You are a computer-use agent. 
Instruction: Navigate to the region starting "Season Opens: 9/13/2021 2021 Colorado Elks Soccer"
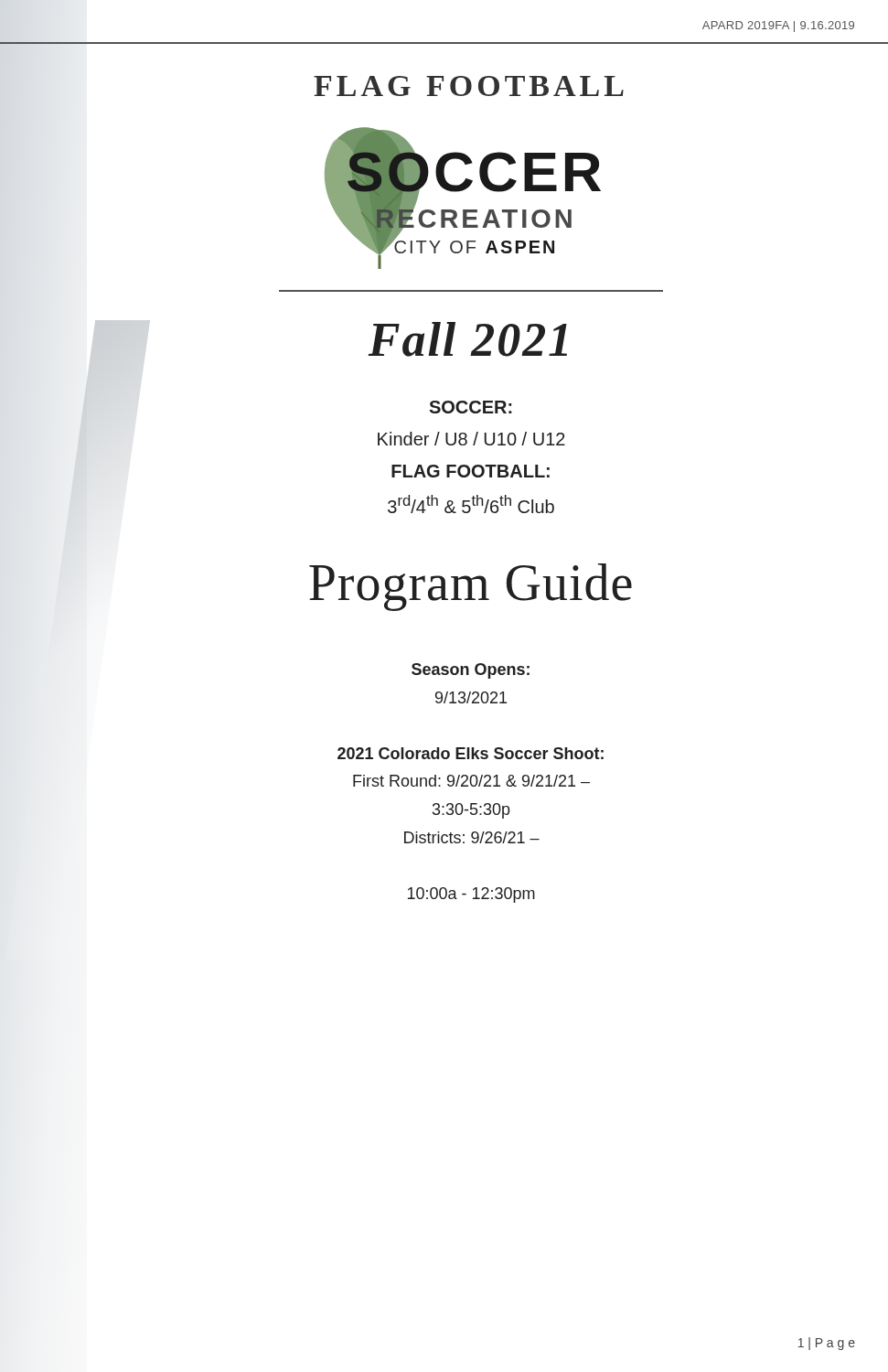471,781
